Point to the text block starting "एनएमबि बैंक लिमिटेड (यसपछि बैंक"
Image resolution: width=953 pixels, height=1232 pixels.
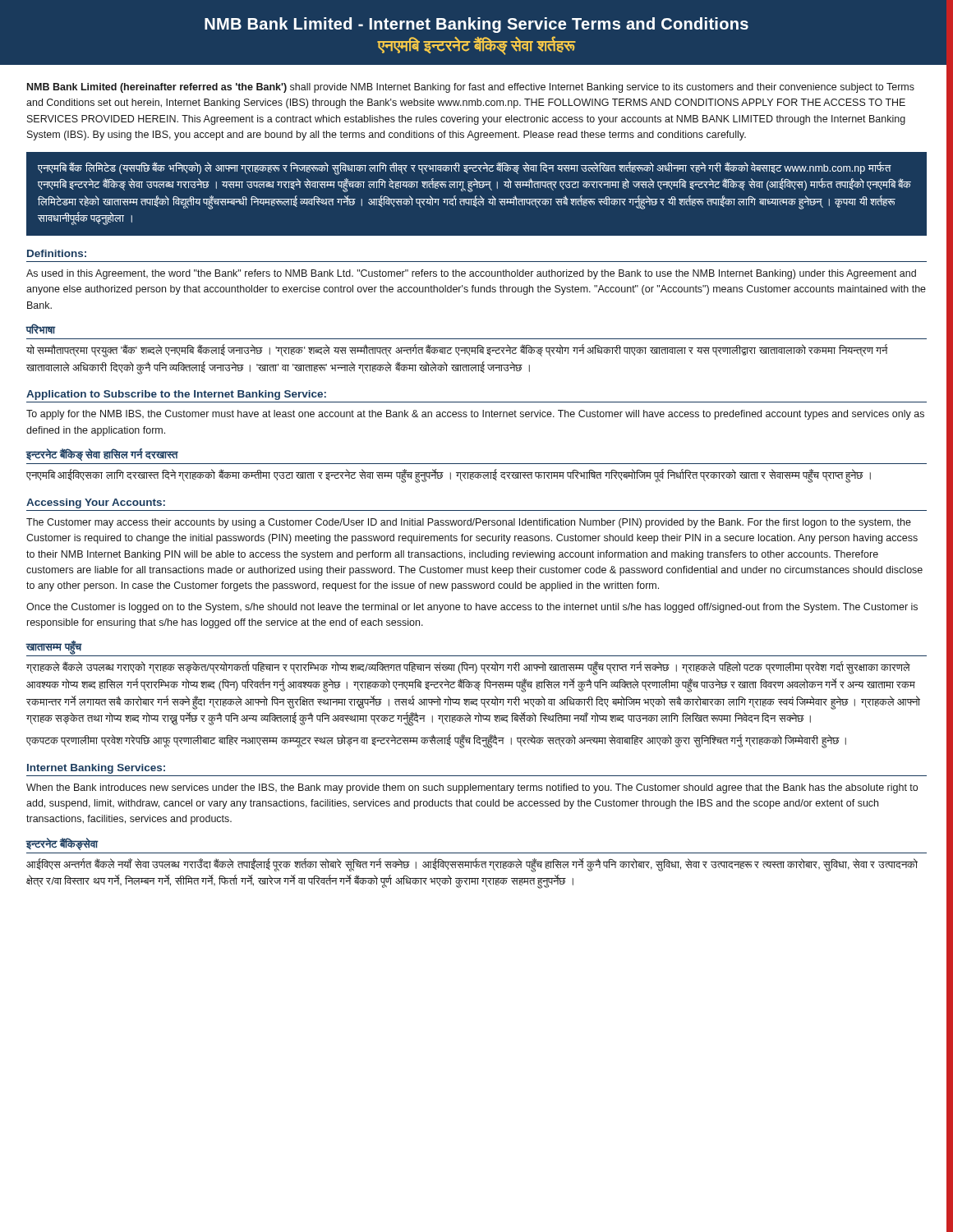click(x=475, y=193)
